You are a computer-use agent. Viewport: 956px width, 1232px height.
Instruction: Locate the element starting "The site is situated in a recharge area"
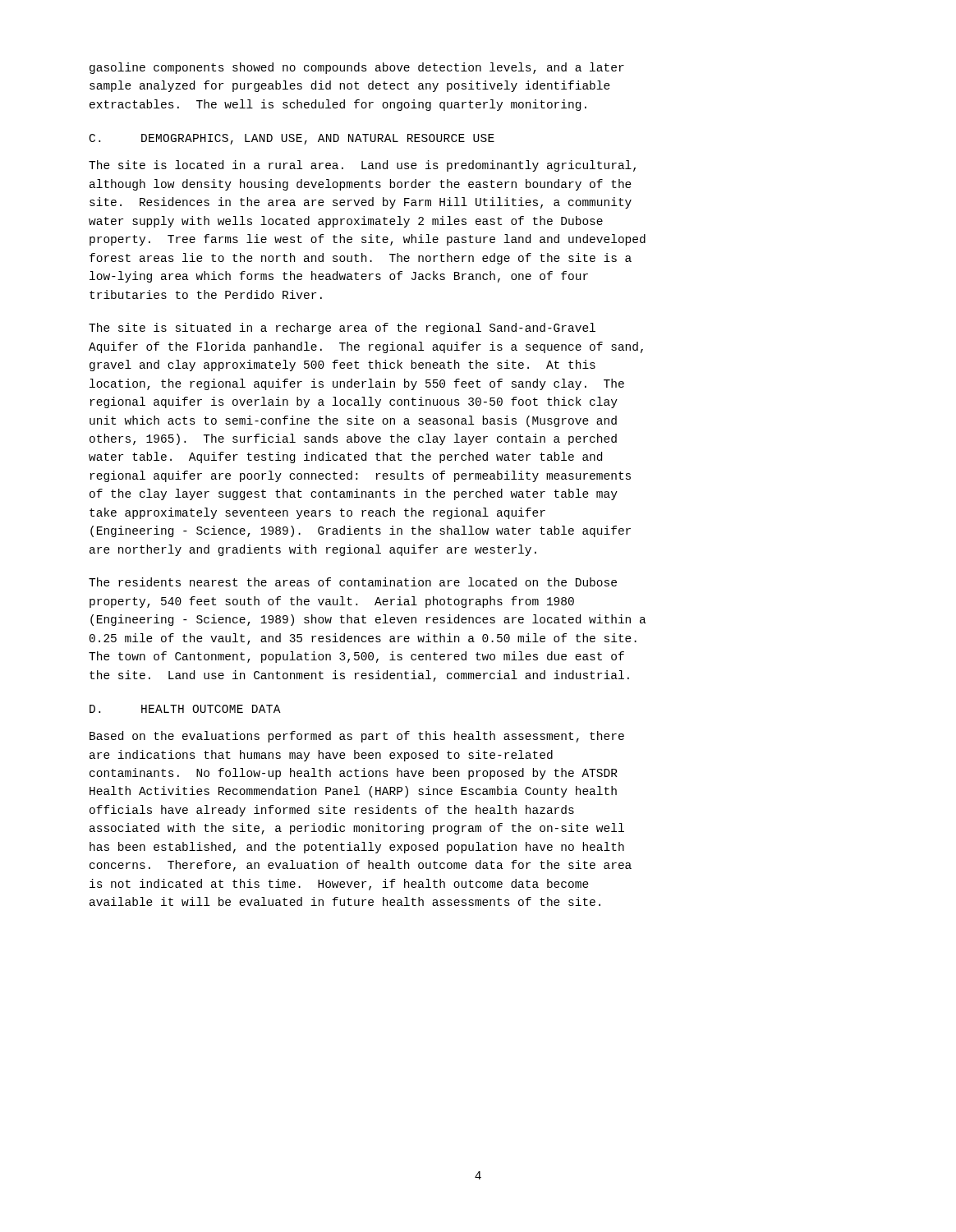click(367, 439)
